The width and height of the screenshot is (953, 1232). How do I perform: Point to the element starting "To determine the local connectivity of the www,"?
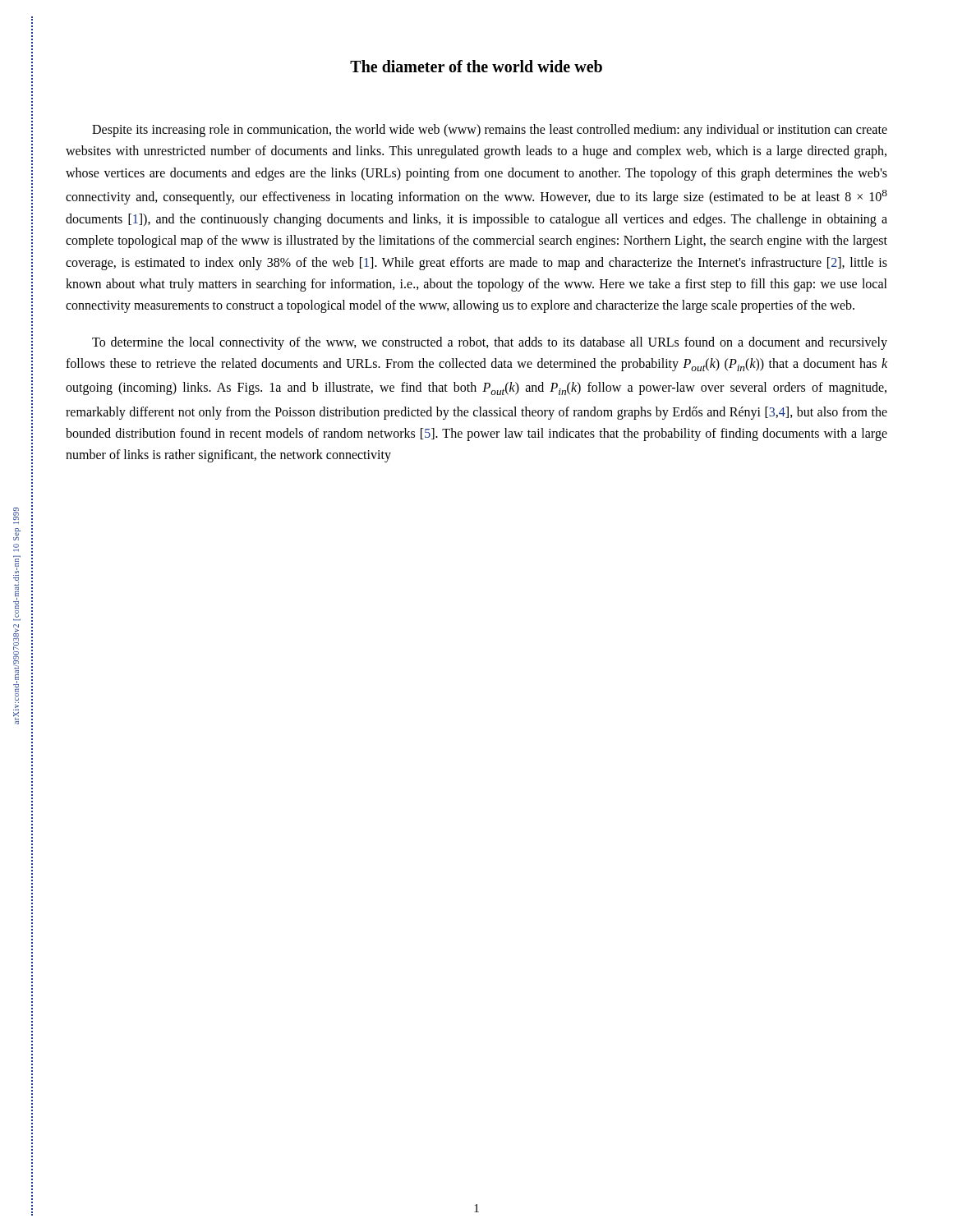tap(476, 399)
